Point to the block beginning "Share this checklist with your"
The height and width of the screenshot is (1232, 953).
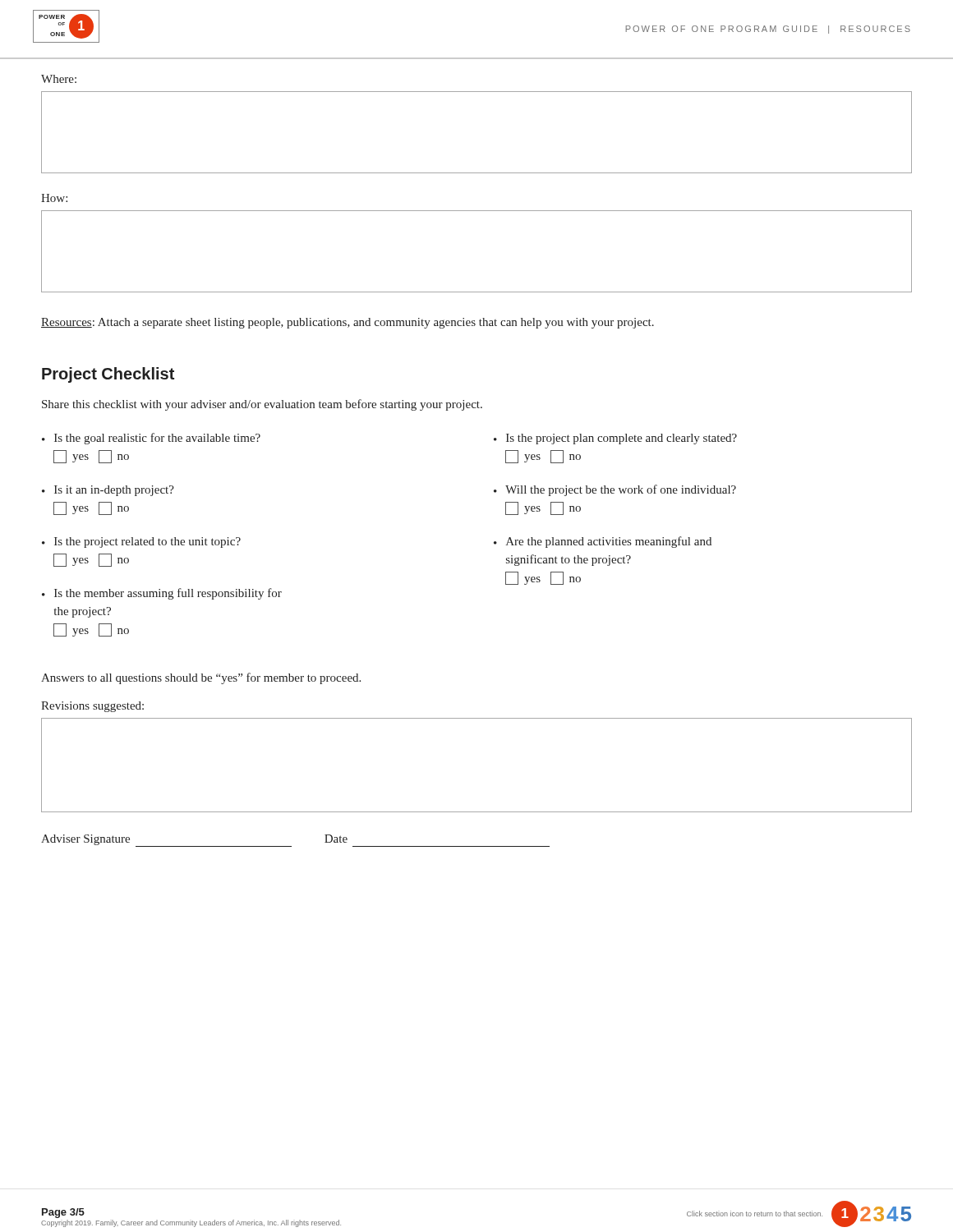pos(262,404)
